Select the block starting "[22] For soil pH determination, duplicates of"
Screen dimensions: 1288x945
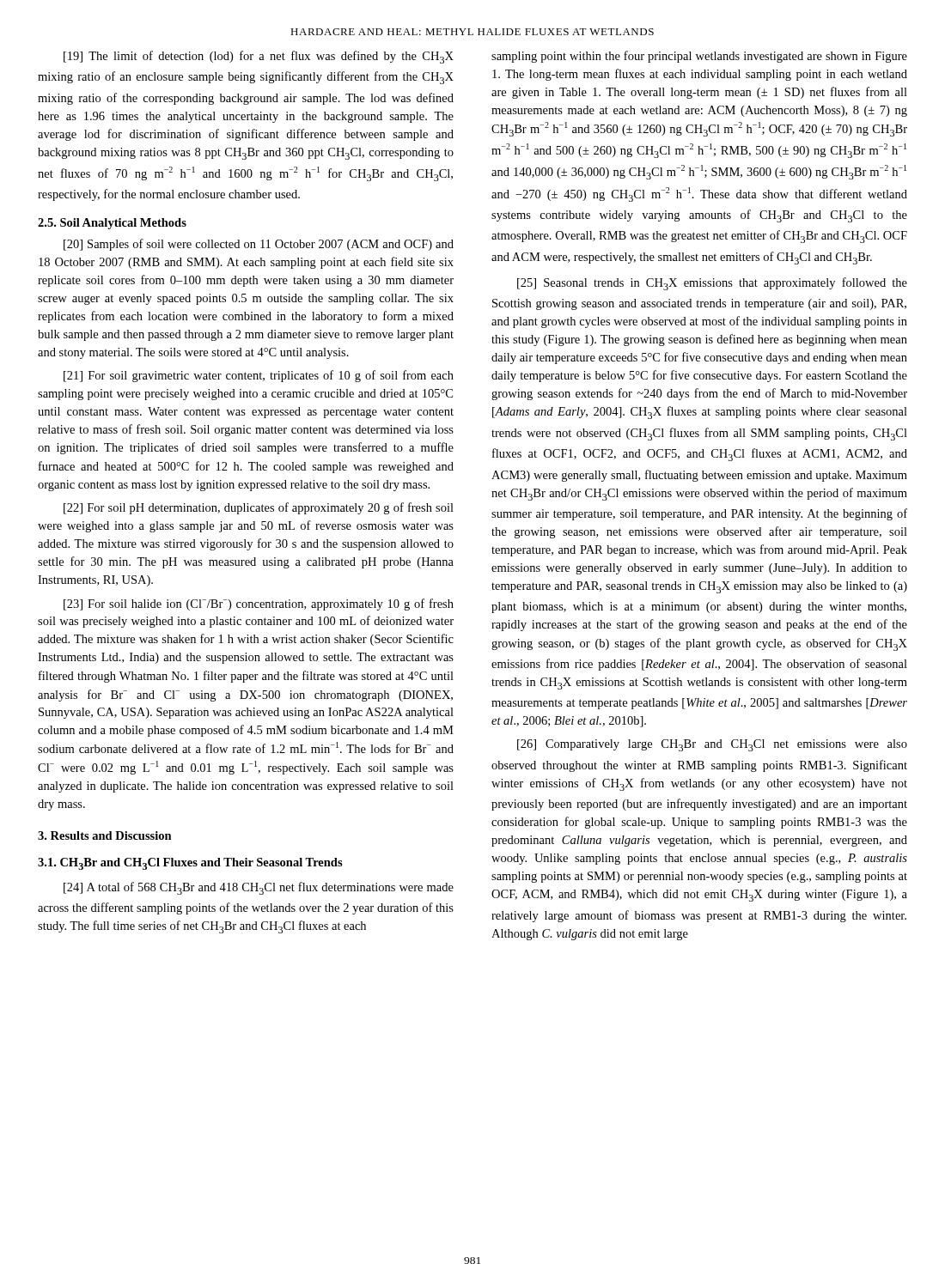pos(246,544)
